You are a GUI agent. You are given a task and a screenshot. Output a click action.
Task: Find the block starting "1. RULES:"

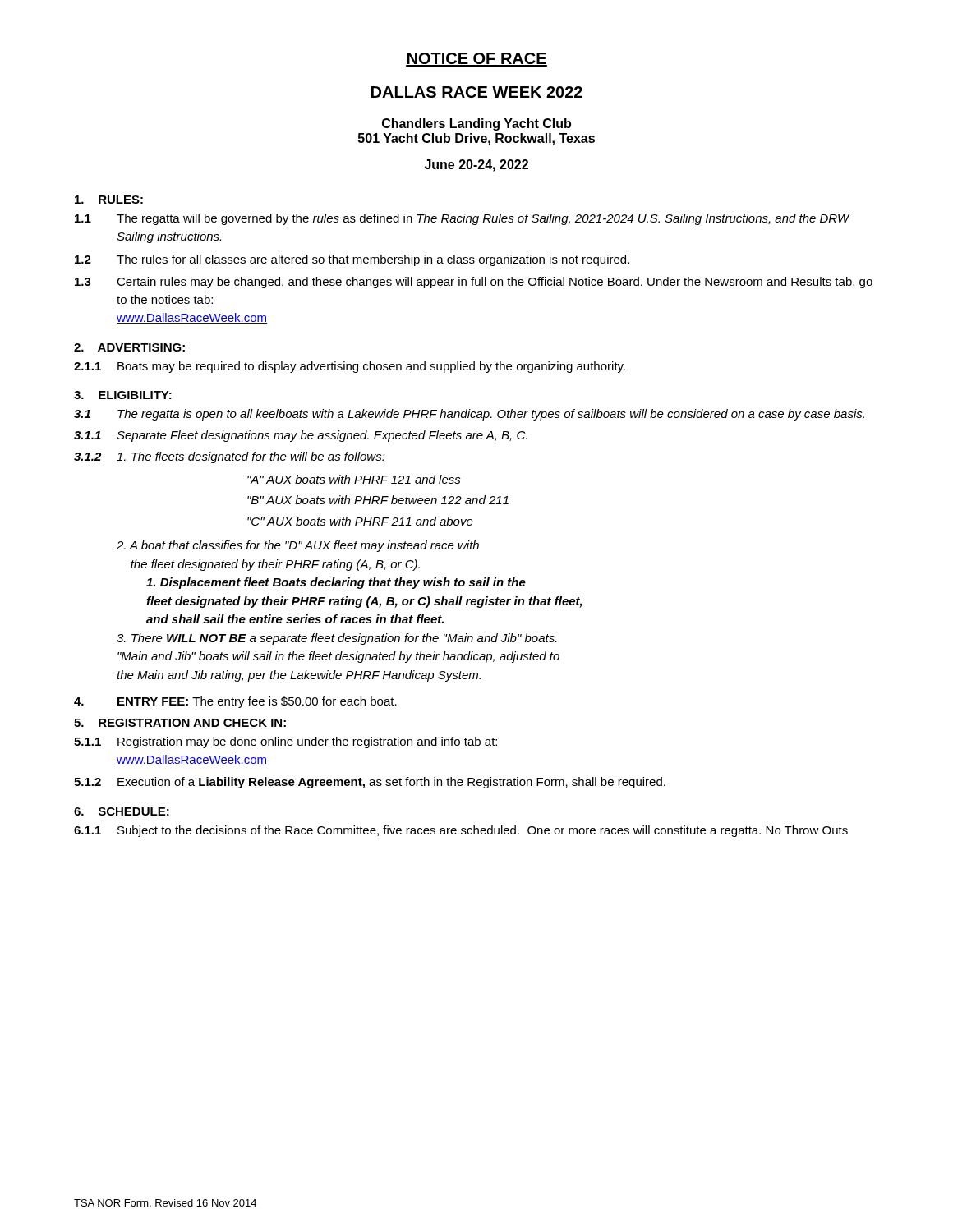pos(109,199)
